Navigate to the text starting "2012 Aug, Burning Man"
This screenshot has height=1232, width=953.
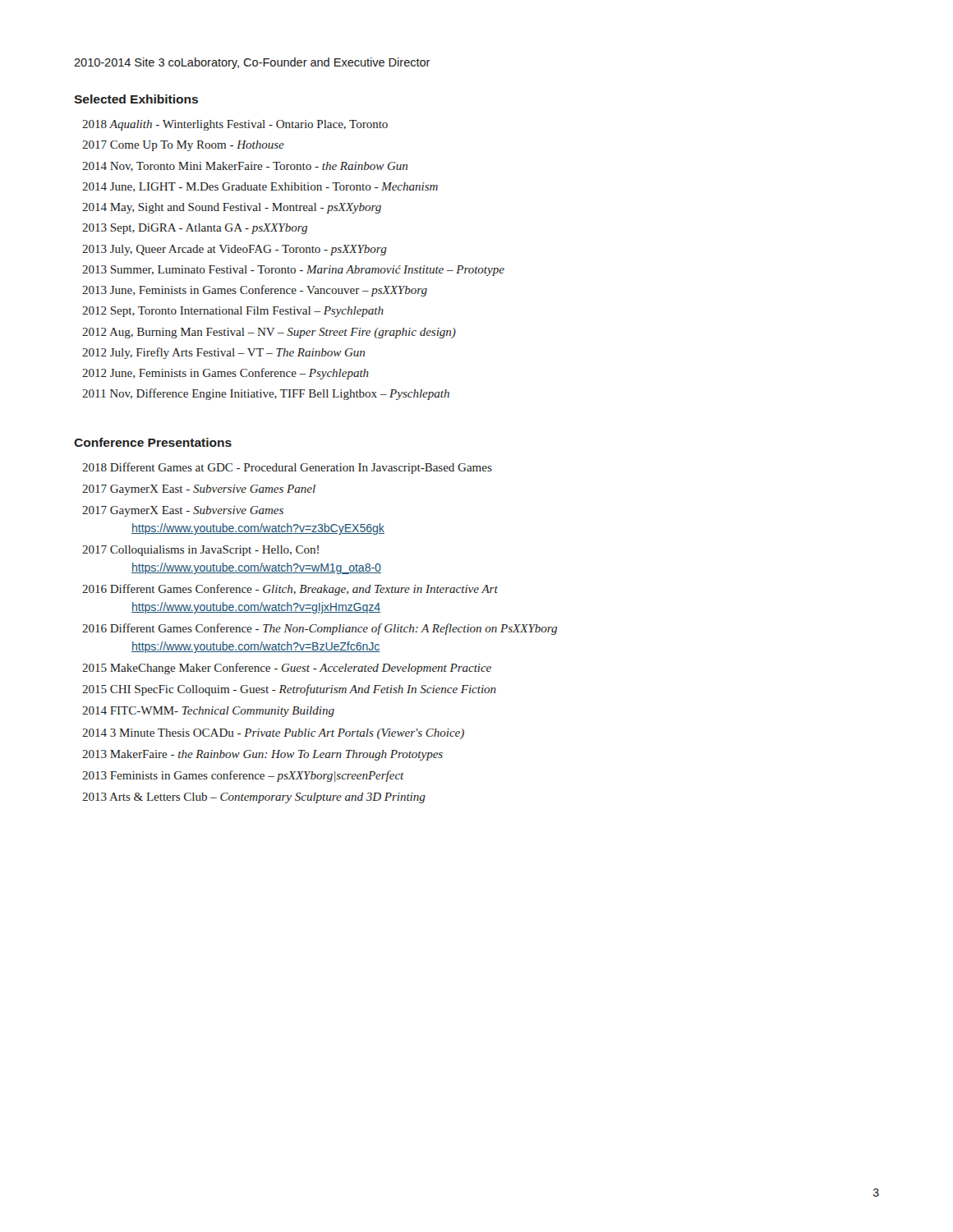269,331
